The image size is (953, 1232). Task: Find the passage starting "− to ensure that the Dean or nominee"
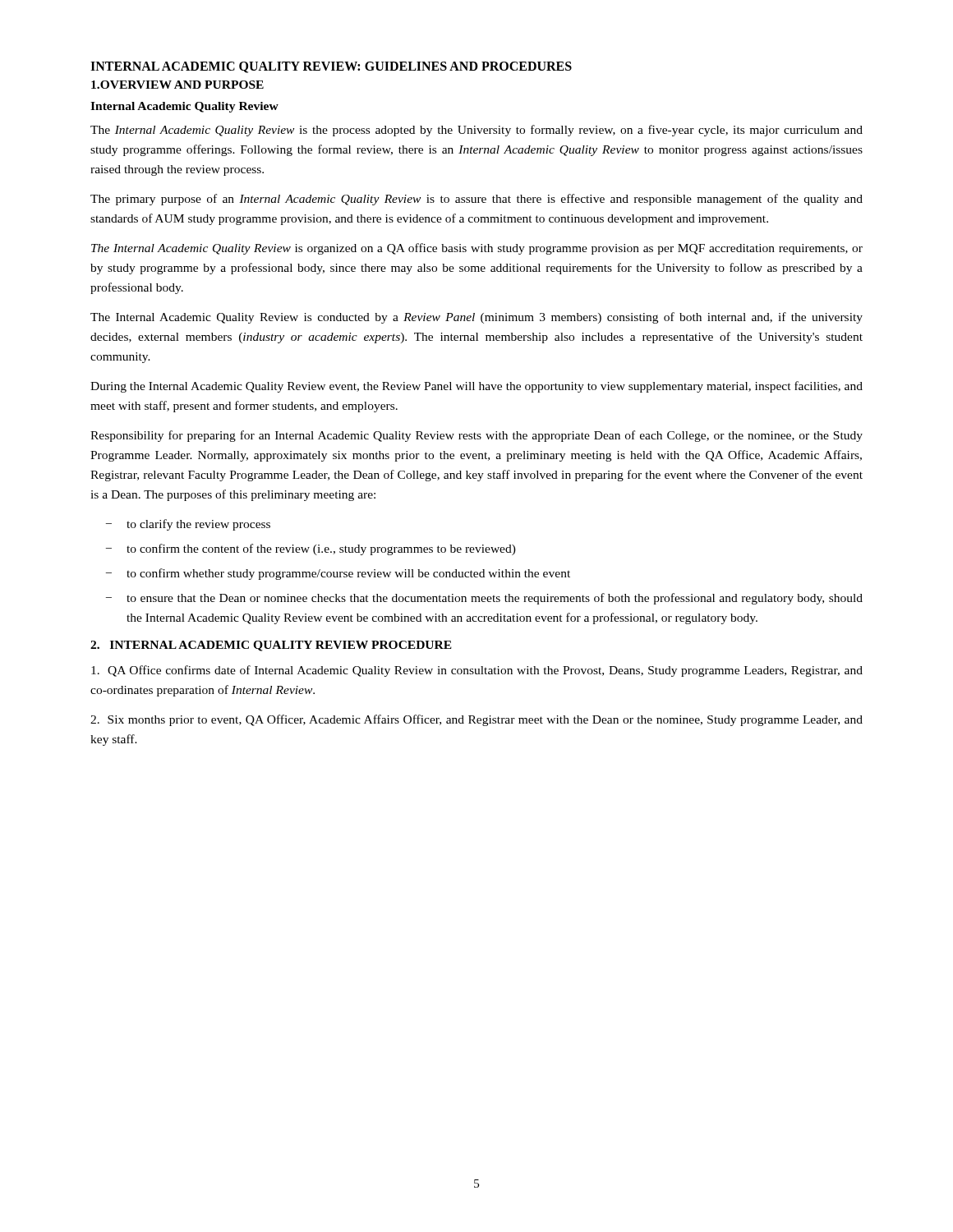(476, 608)
